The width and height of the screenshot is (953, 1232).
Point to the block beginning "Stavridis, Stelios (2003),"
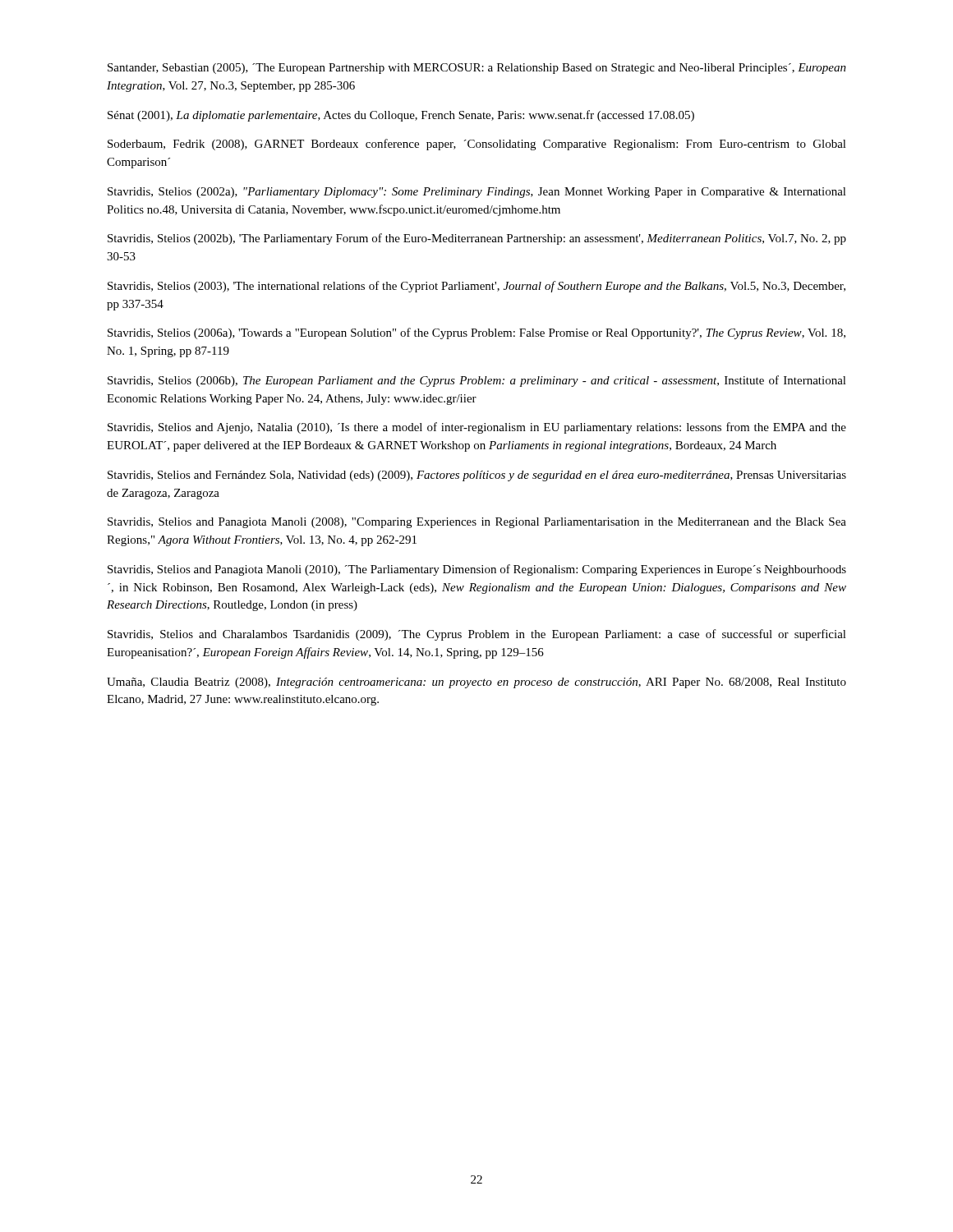476,295
